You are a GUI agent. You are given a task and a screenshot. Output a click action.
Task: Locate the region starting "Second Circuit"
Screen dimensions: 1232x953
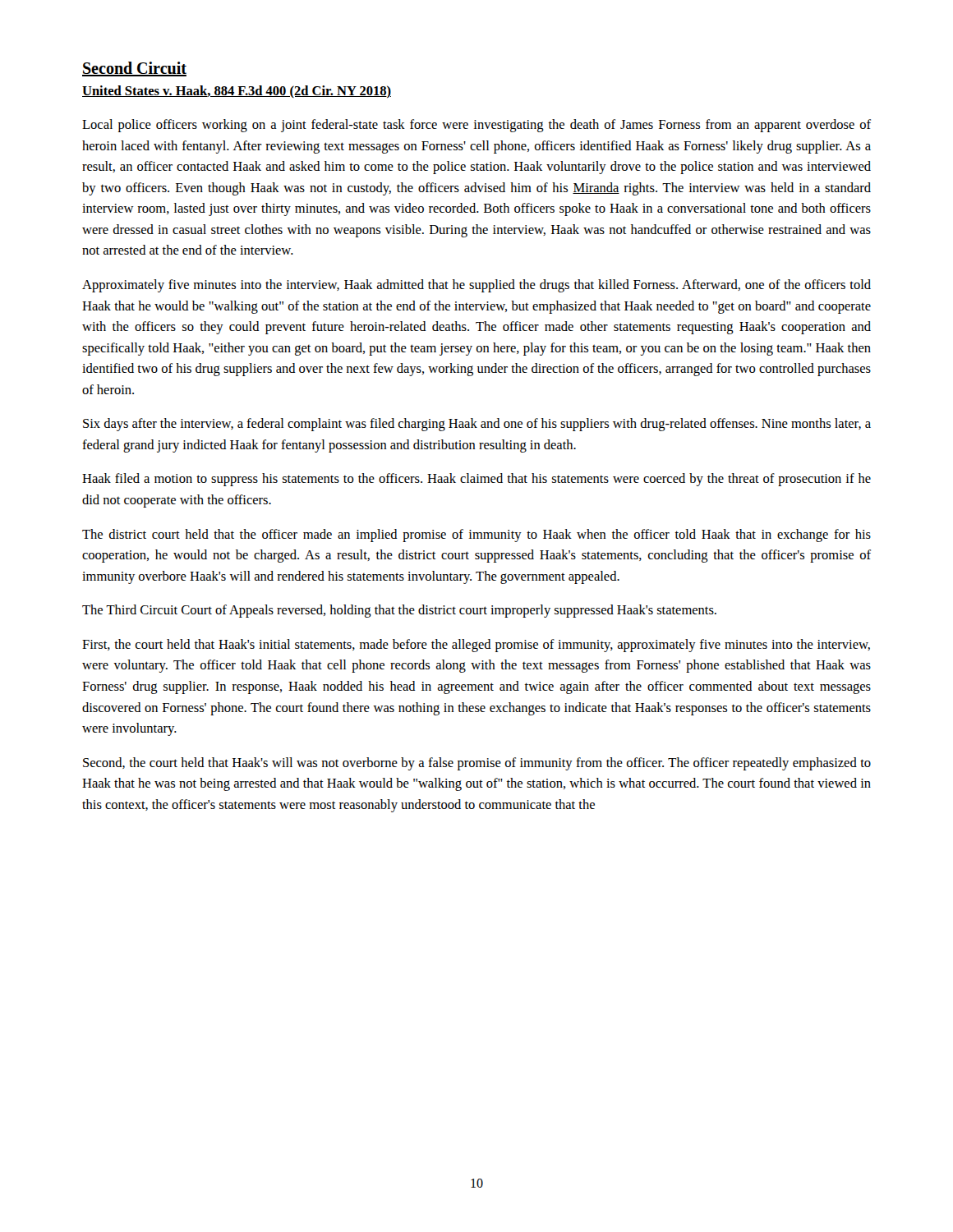(134, 68)
